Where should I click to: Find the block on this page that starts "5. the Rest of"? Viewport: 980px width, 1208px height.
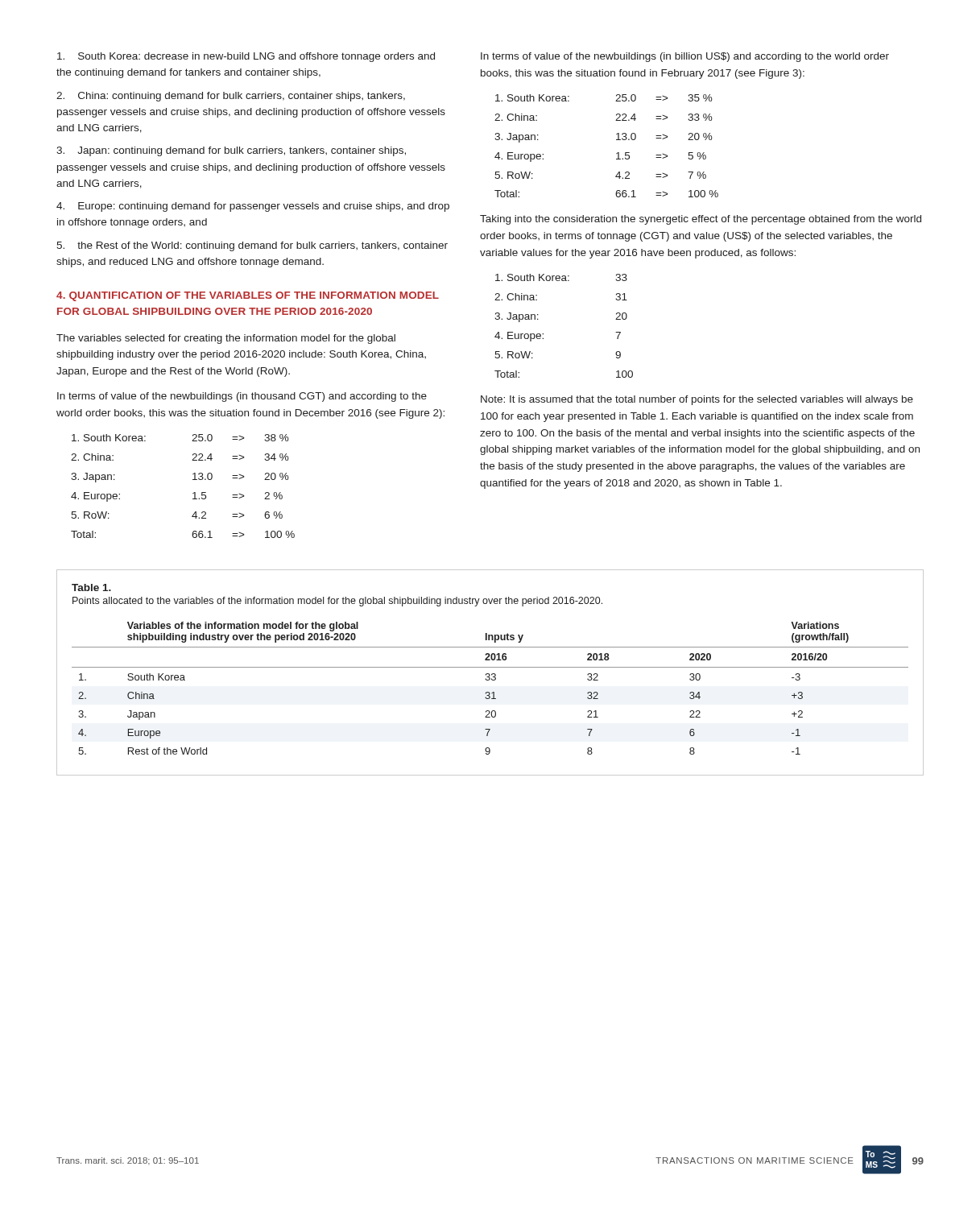coord(252,253)
